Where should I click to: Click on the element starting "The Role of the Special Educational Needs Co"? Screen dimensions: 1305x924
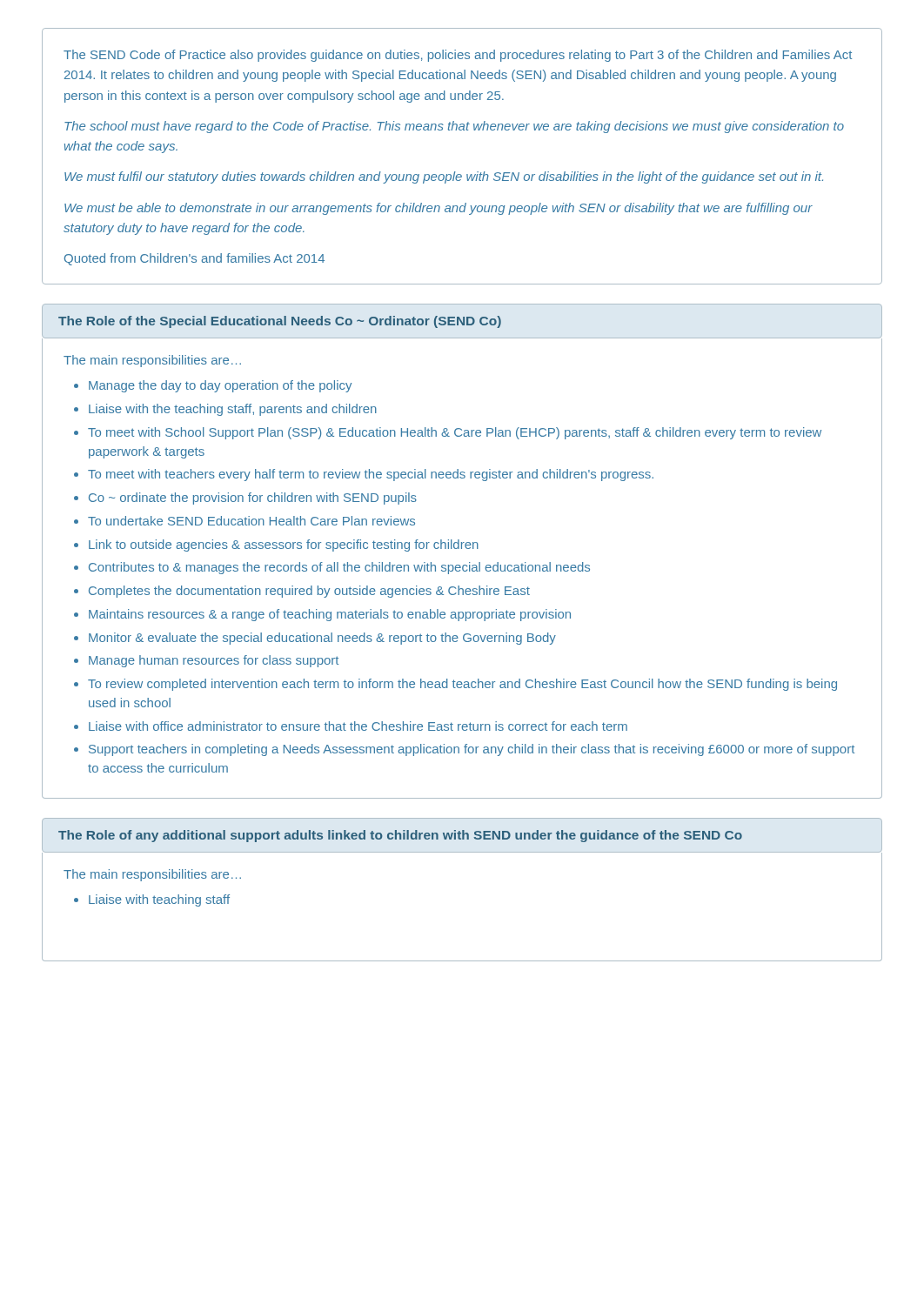[x=280, y=321]
